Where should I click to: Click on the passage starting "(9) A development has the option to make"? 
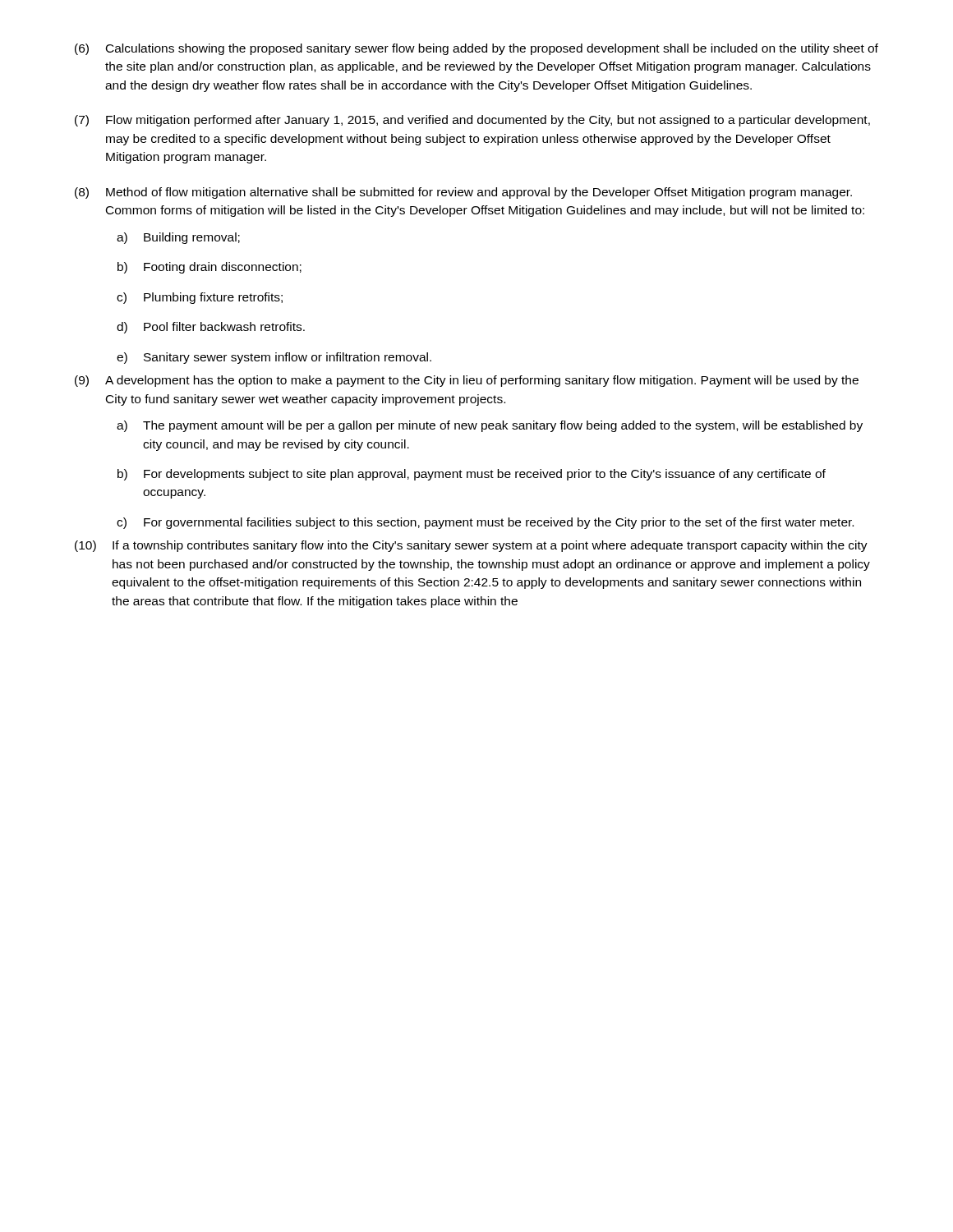476,390
